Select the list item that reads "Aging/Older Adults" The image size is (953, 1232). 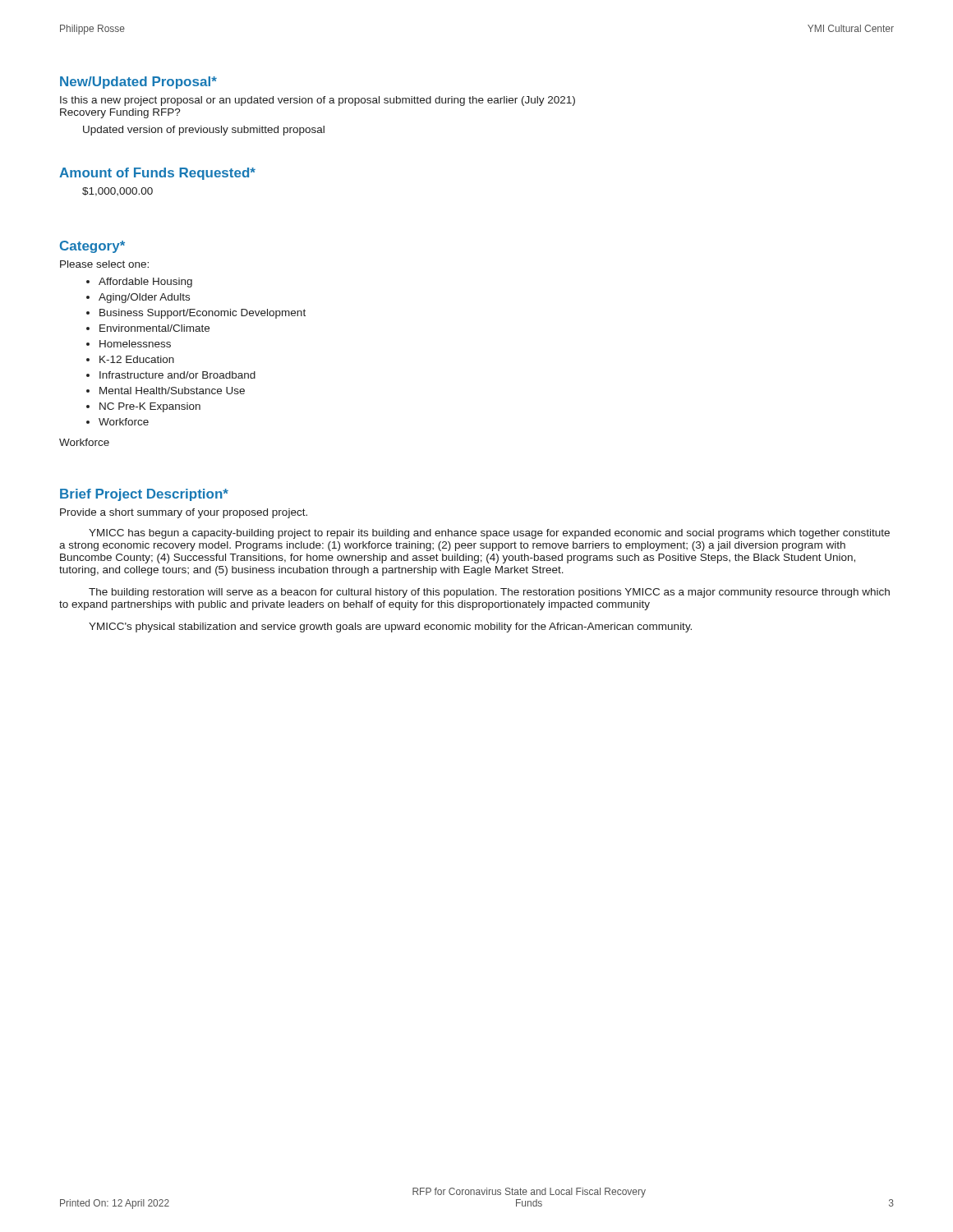[x=145, y=297]
